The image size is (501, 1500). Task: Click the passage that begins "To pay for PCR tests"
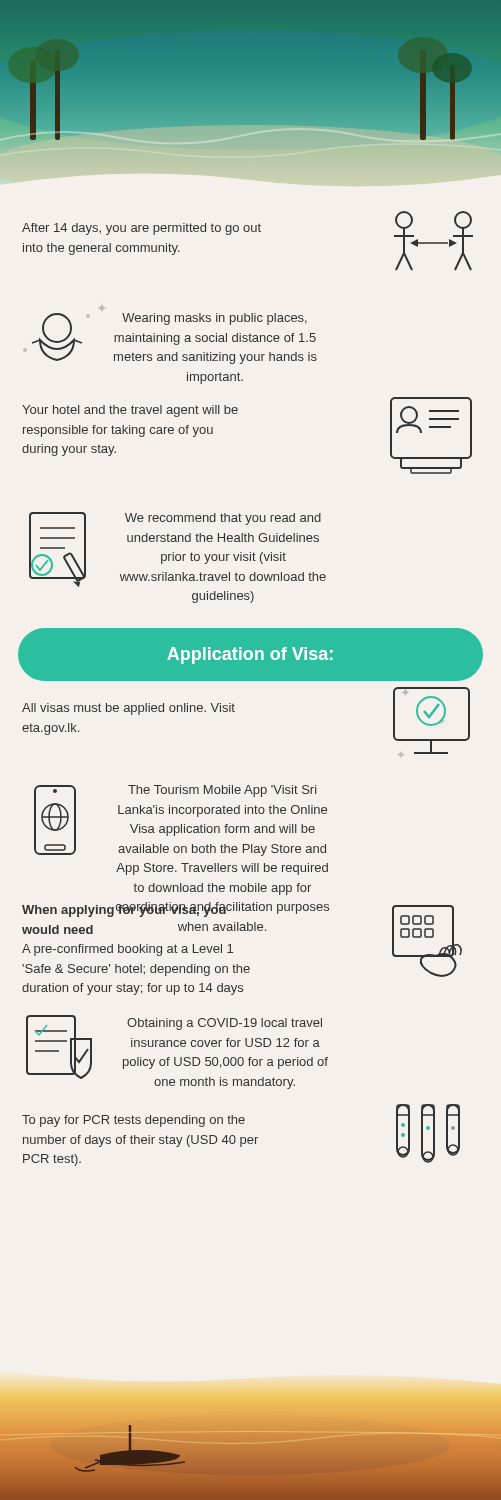pyautogui.click(x=140, y=1139)
